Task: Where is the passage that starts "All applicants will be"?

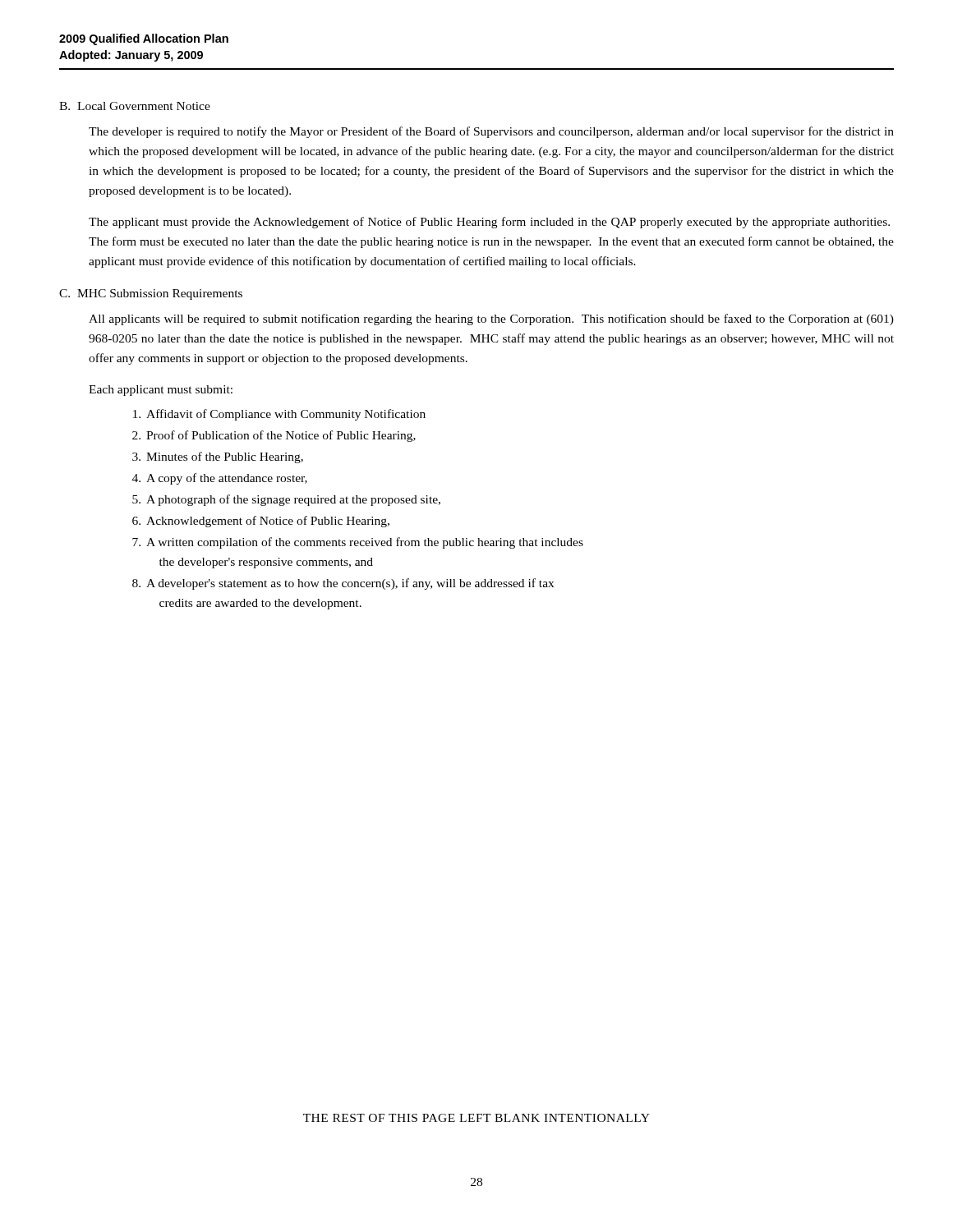Action: pos(491,338)
